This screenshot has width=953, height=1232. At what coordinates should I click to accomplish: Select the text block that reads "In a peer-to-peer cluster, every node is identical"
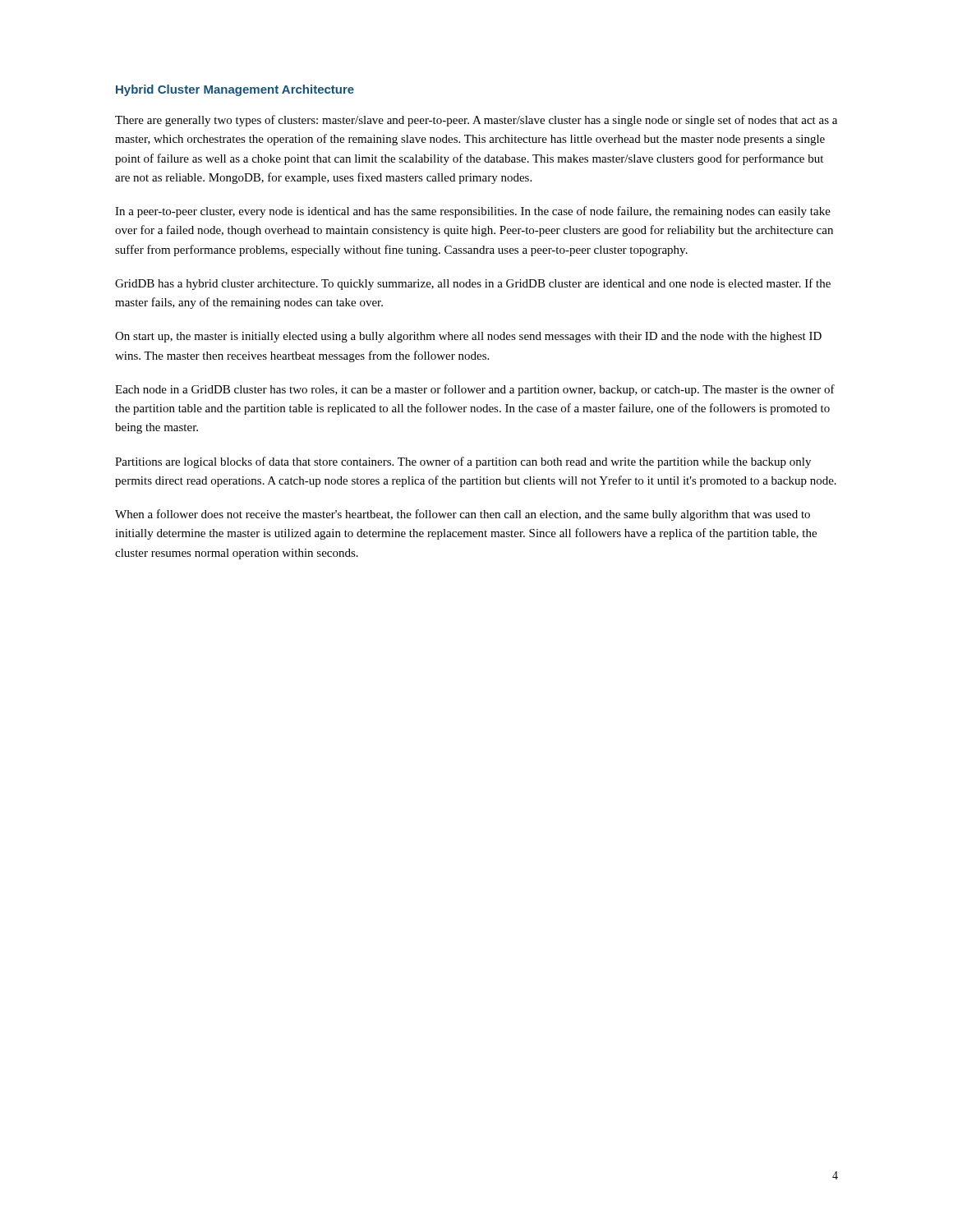coord(474,230)
